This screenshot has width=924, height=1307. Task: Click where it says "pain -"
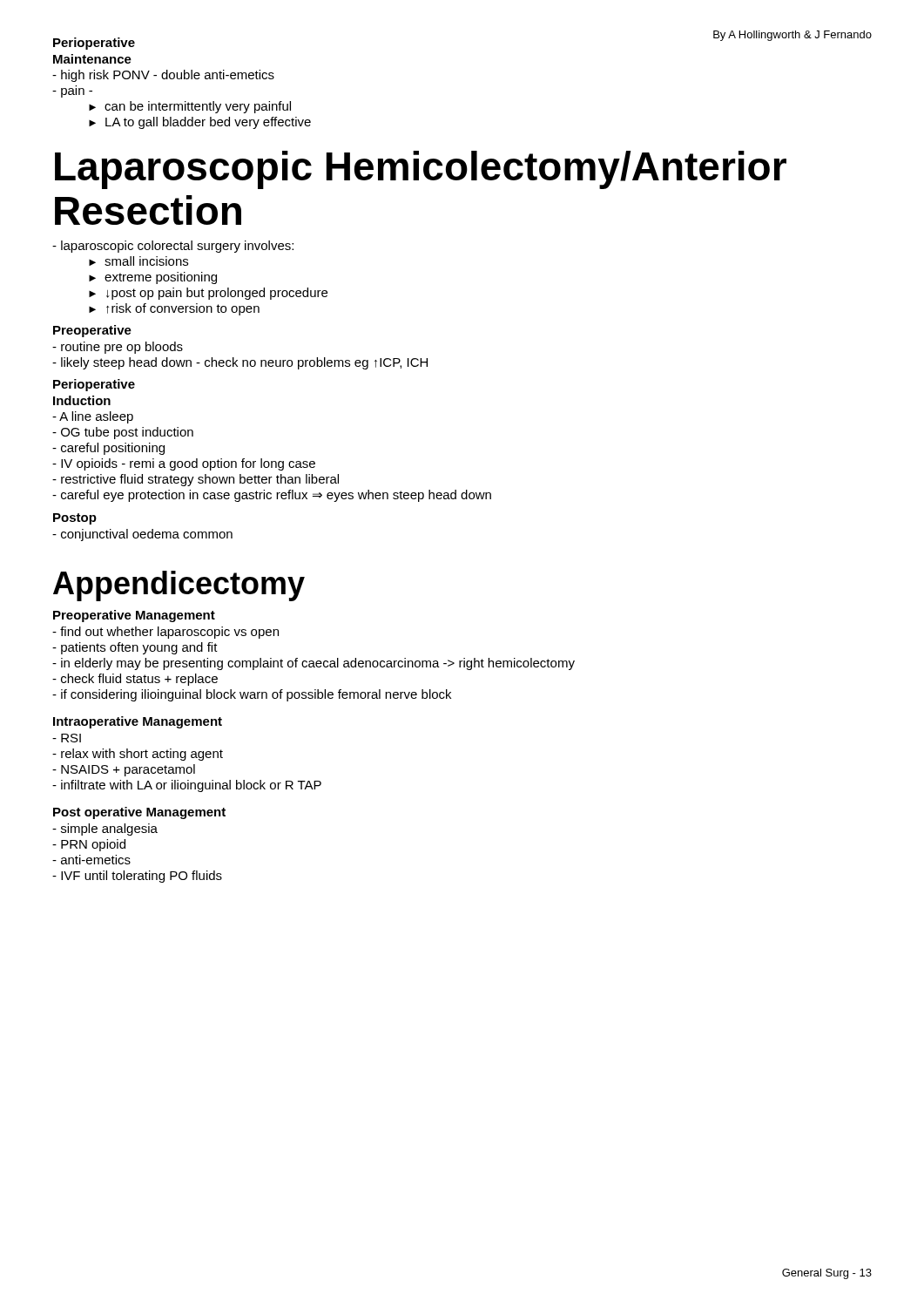click(x=73, y=90)
